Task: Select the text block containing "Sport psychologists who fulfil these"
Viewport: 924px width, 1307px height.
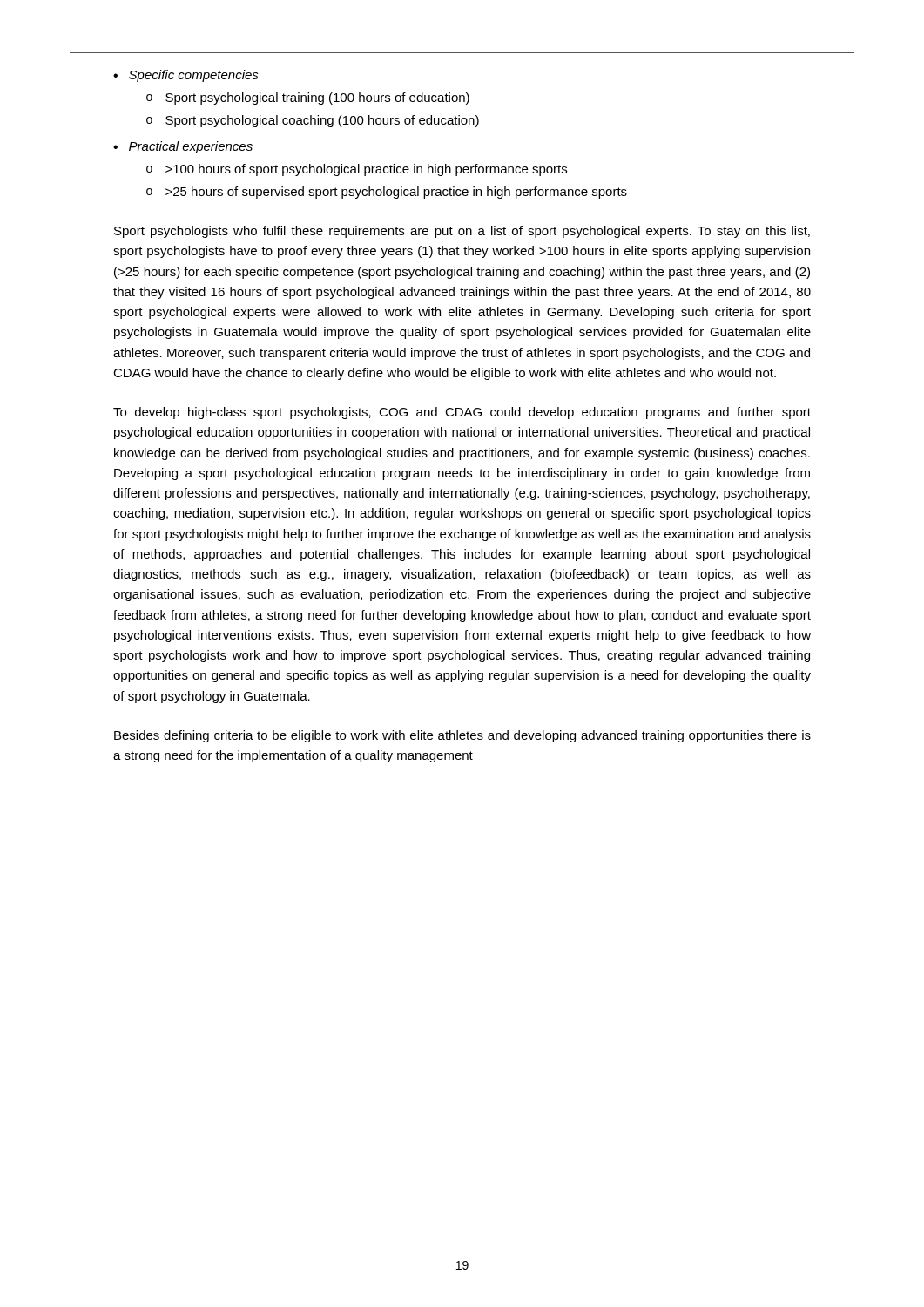Action: 462,301
